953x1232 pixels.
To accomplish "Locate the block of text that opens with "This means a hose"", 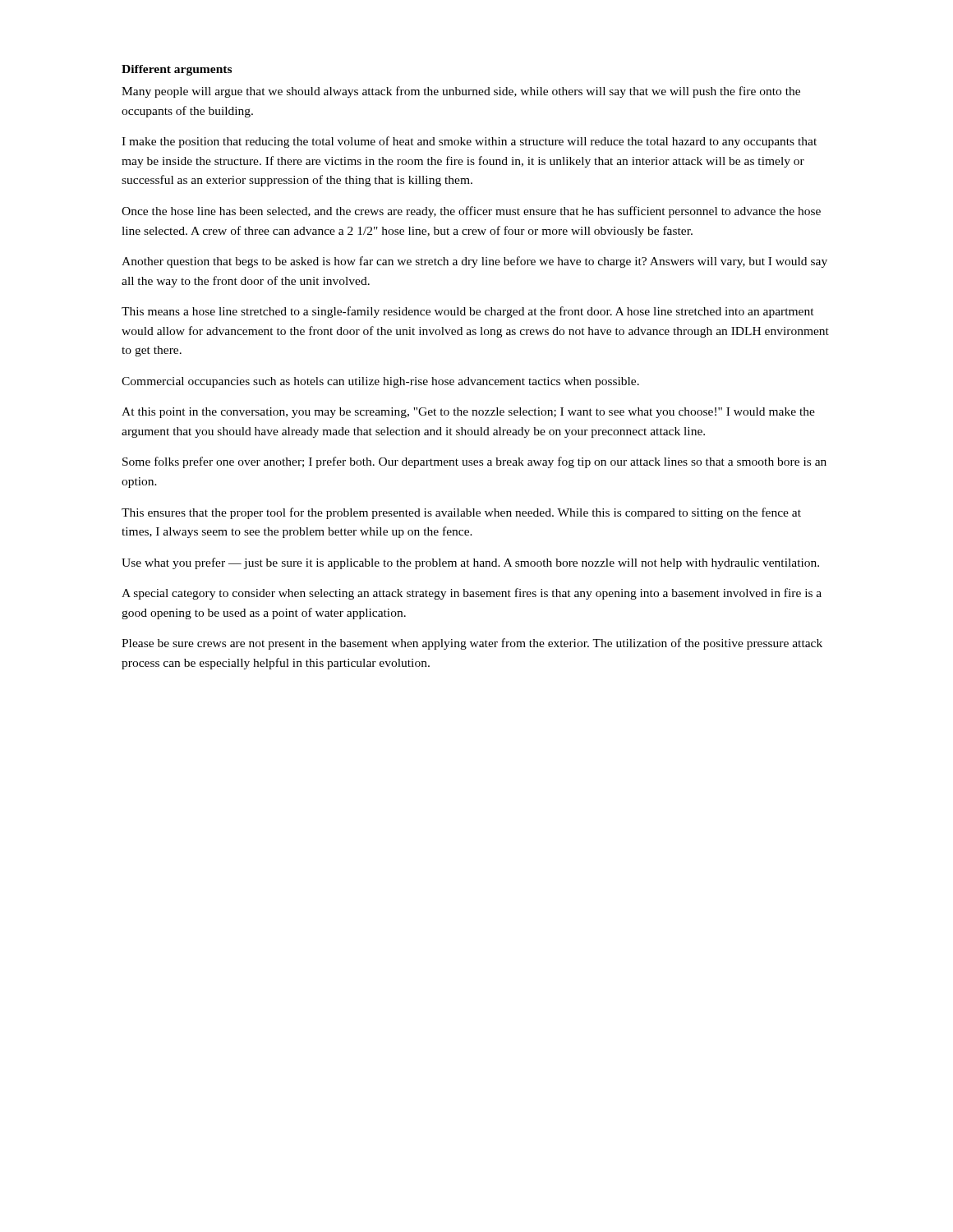I will [475, 330].
